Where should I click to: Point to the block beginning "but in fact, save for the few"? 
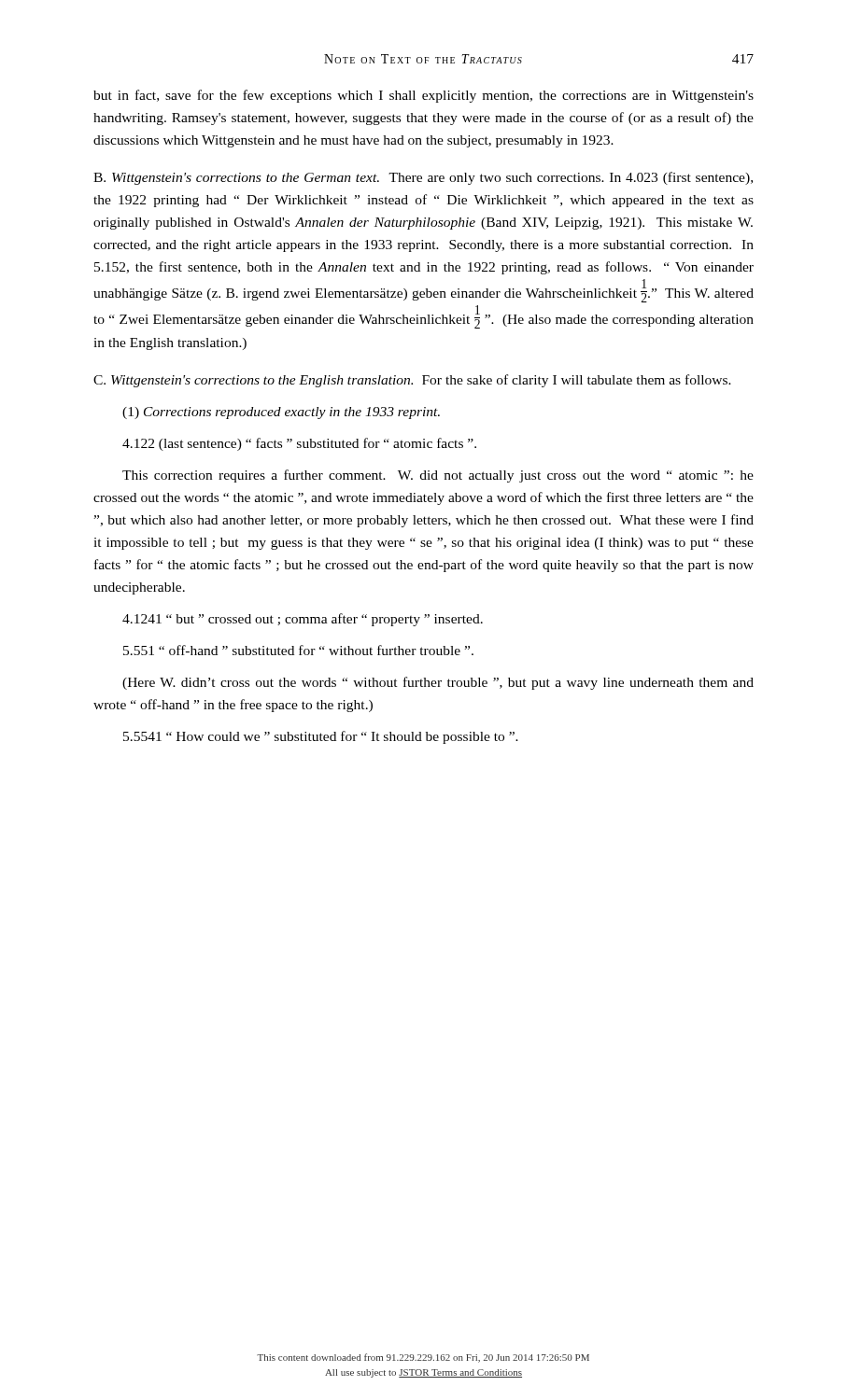[x=424, y=117]
